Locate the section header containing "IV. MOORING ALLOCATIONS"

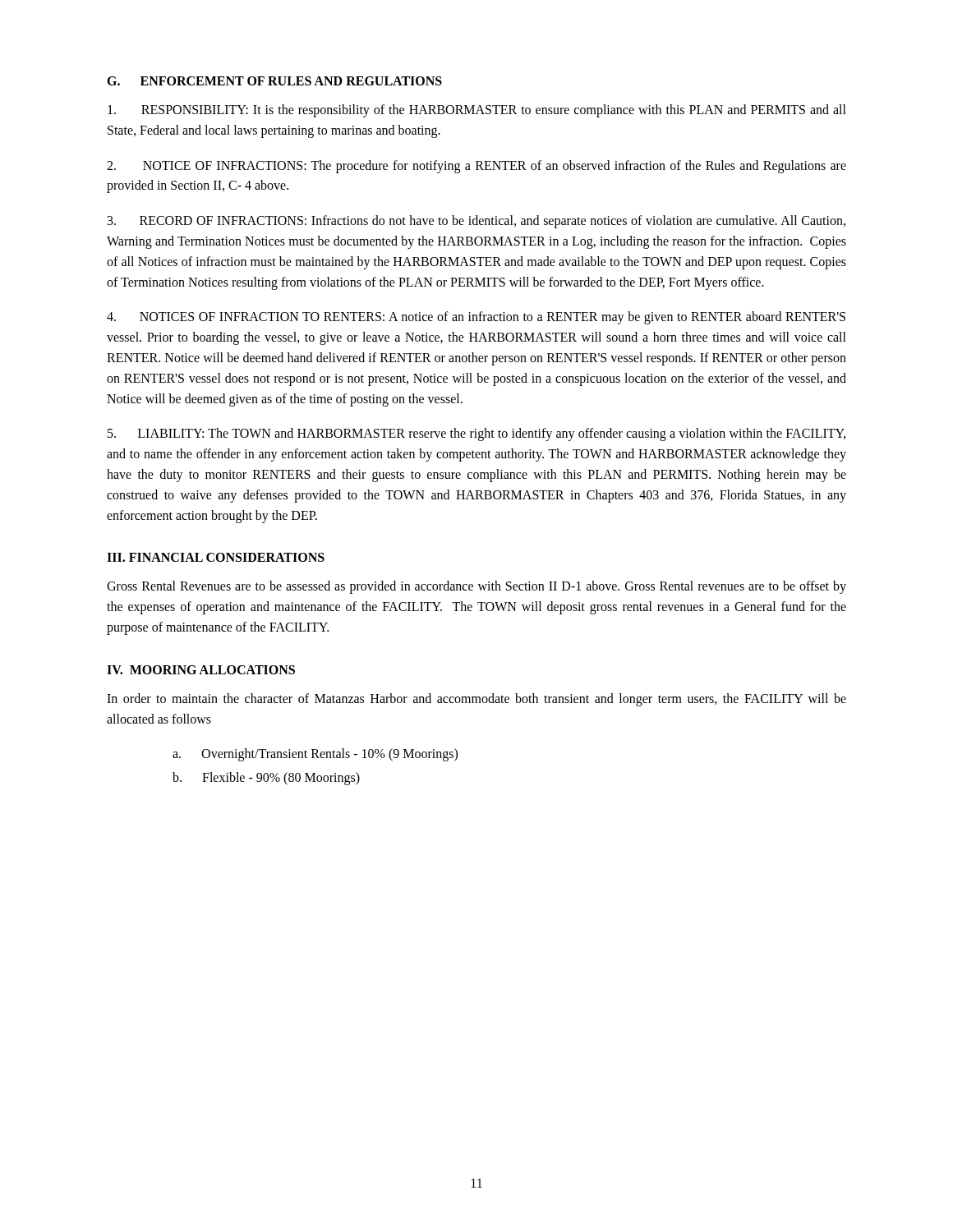pyautogui.click(x=201, y=670)
